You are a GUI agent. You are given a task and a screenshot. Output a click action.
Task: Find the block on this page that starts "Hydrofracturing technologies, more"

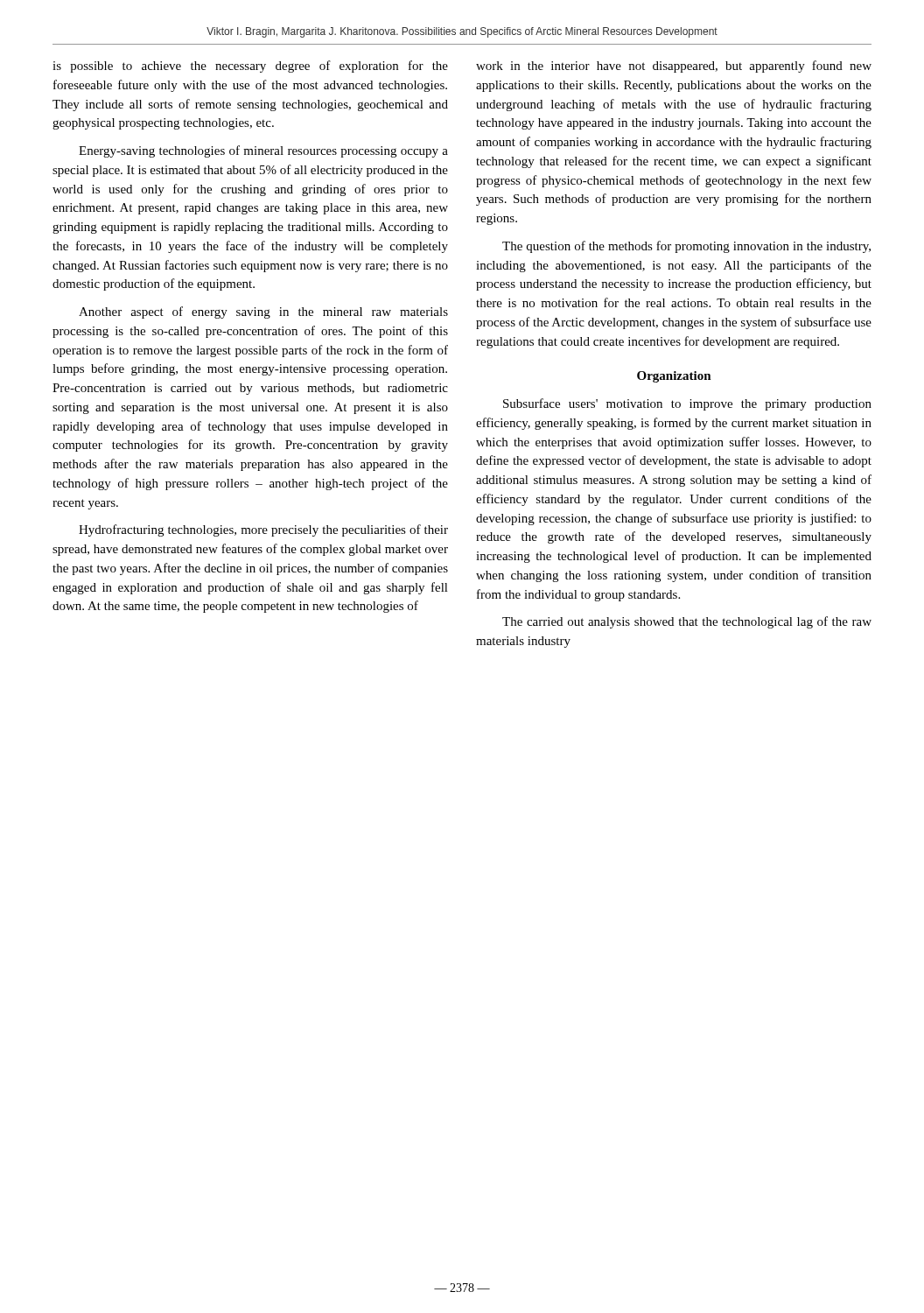(x=250, y=569)
